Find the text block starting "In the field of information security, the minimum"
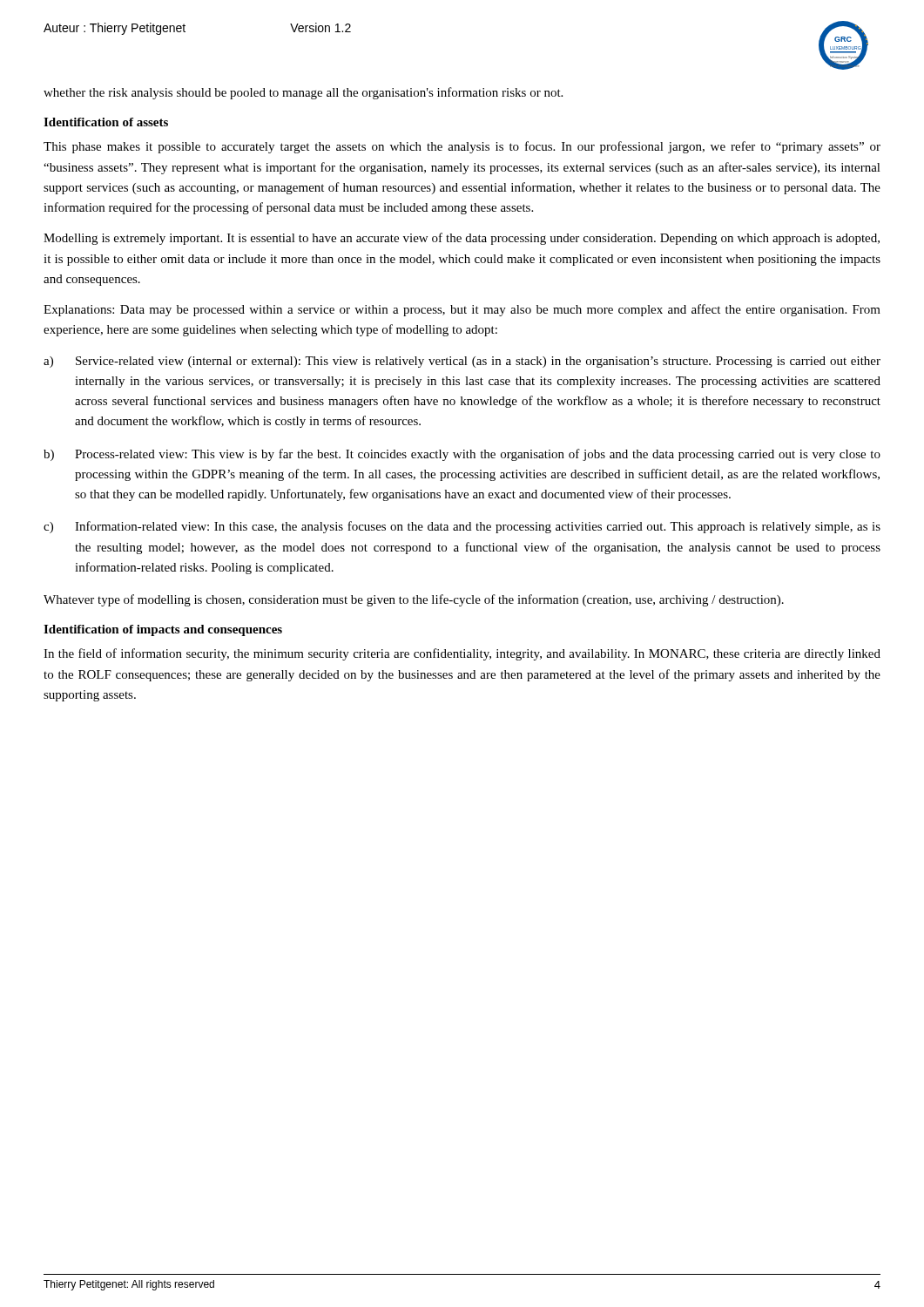The width and height of the screenshot is (924, 1307). [462, 674]
